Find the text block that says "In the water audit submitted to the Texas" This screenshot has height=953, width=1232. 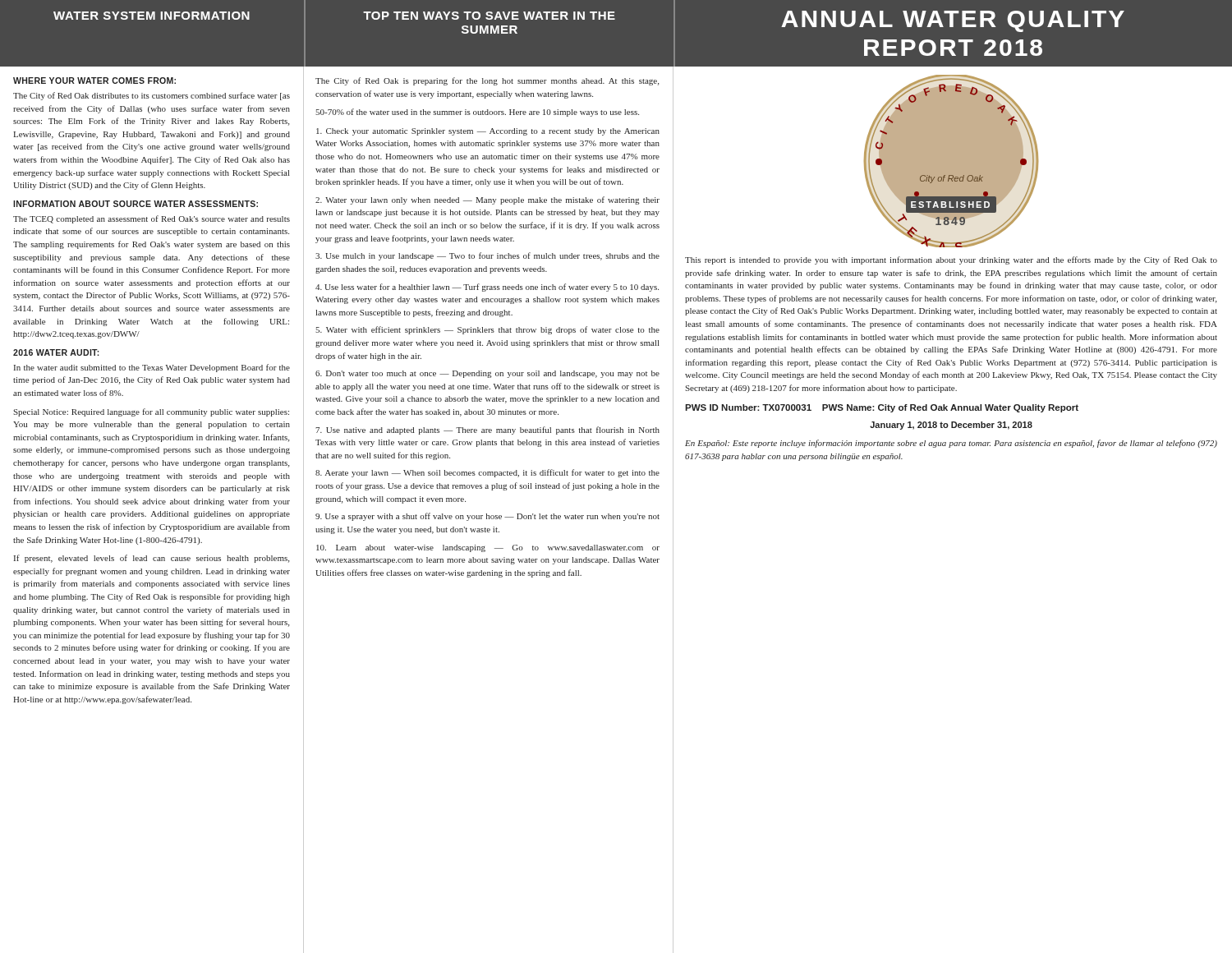(152, 380)
